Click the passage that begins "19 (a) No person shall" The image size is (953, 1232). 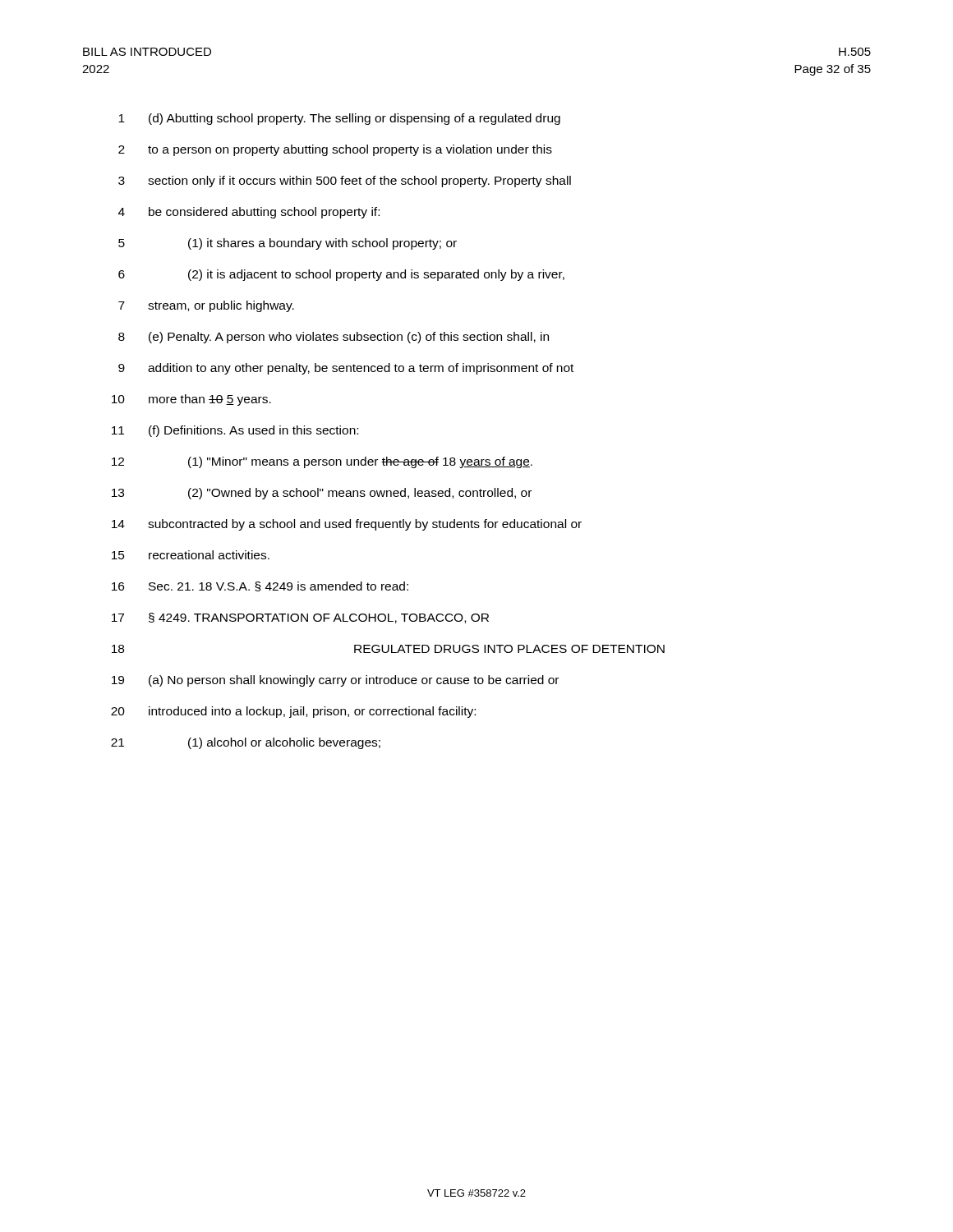[x=476, y=679]
